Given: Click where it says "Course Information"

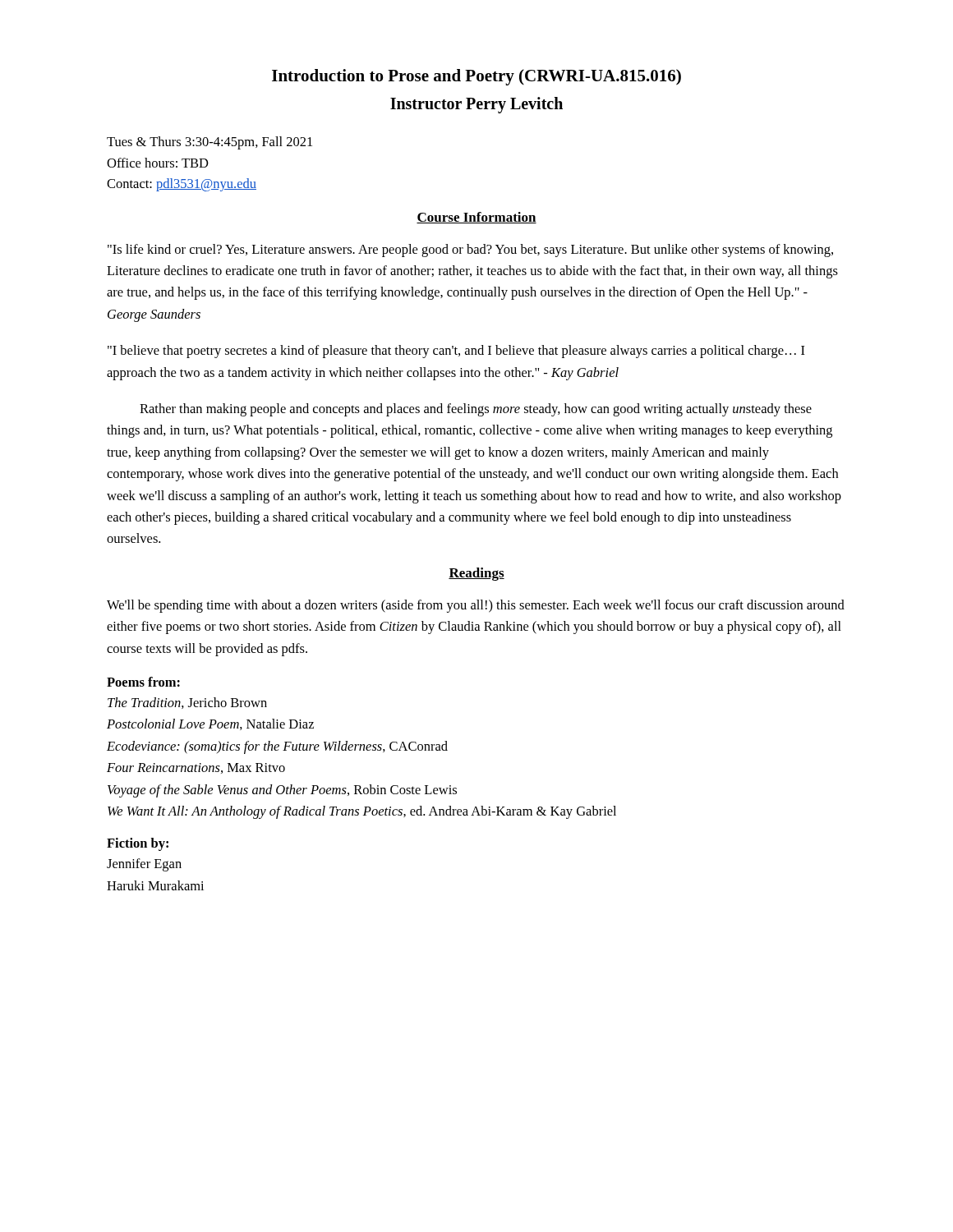Looking at the screenshot, I should [476, 217].
